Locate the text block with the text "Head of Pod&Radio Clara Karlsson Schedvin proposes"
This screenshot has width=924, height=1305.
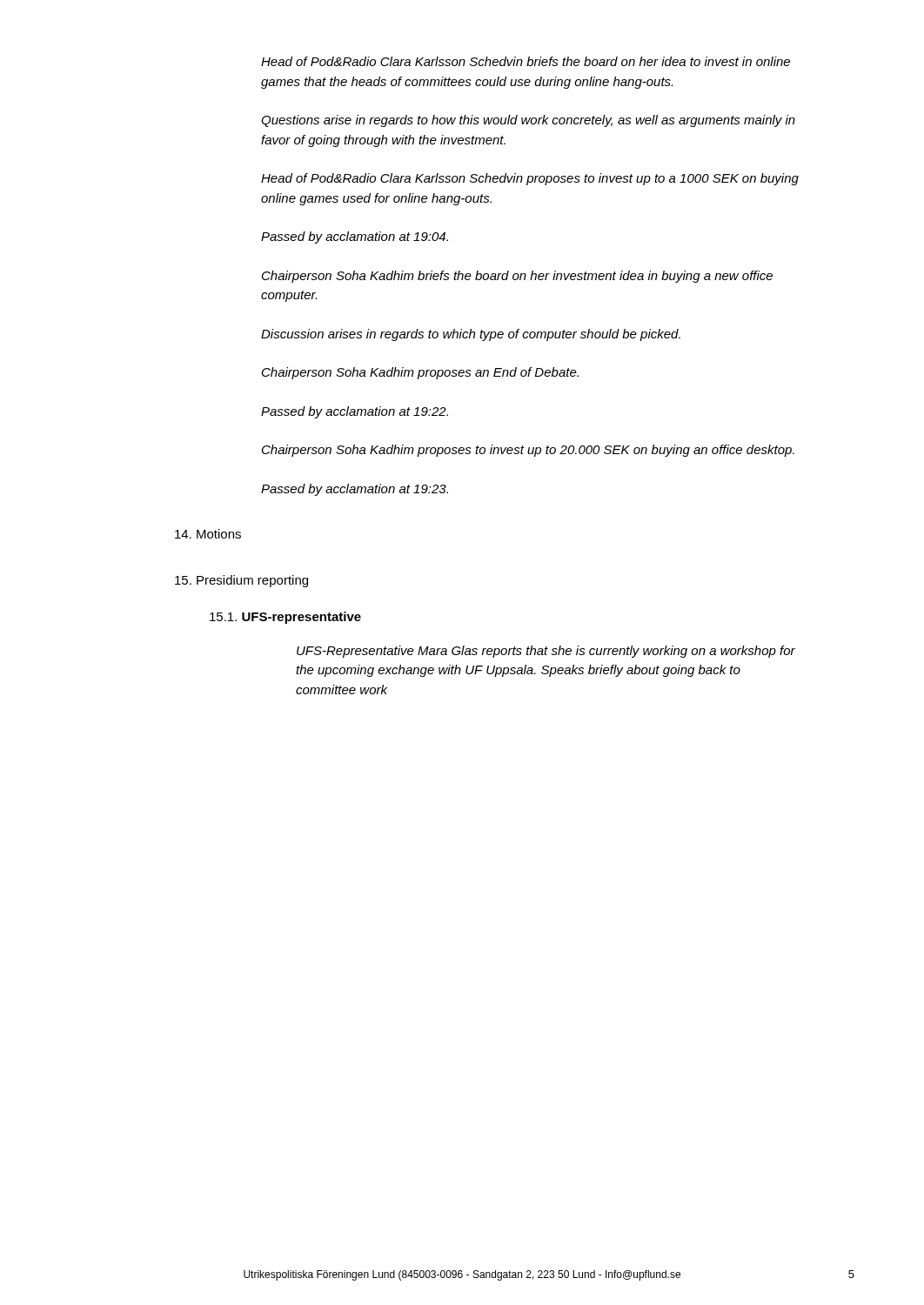click(530, 188)
